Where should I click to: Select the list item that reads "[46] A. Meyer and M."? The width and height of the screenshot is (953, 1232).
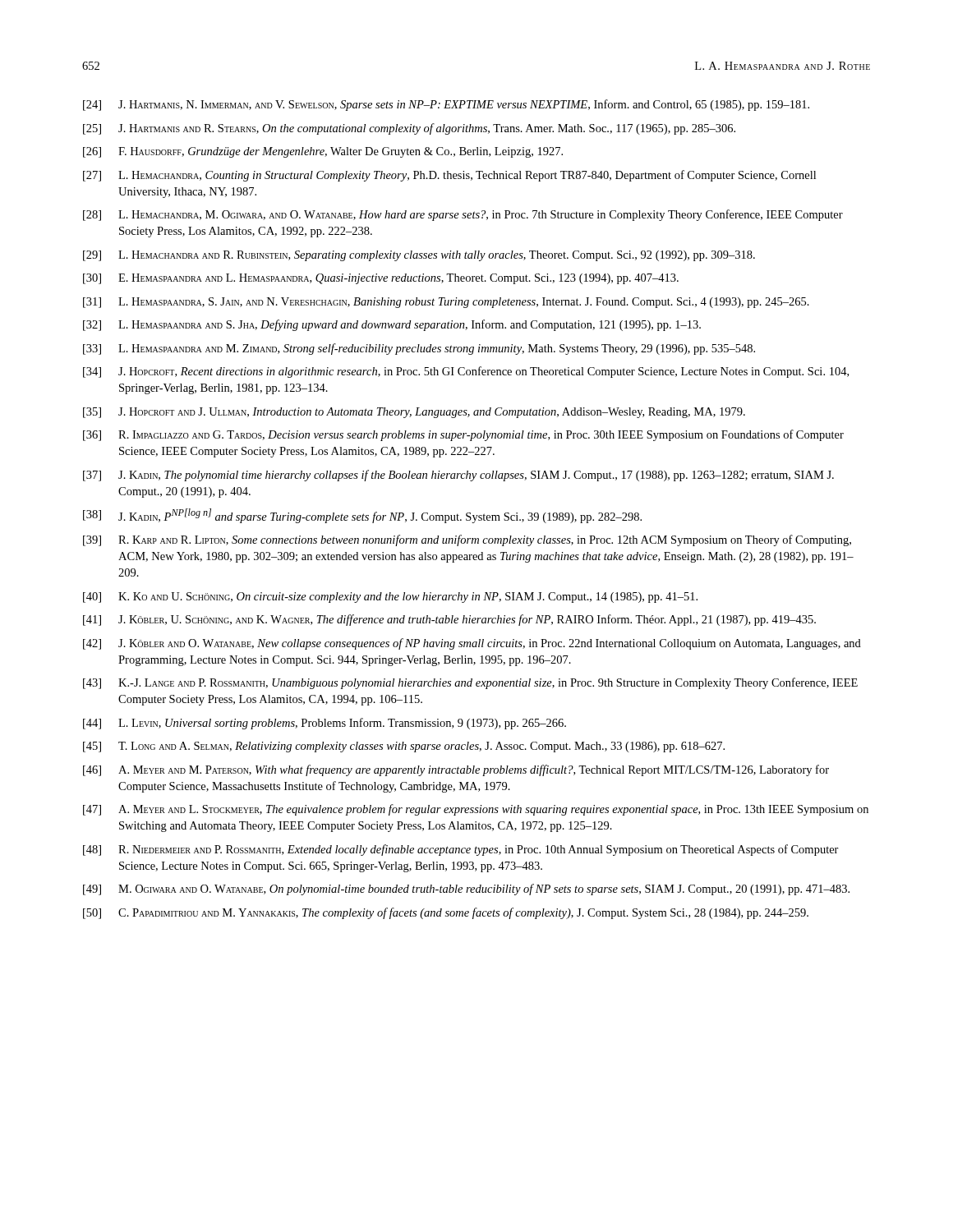coord(476,778)
